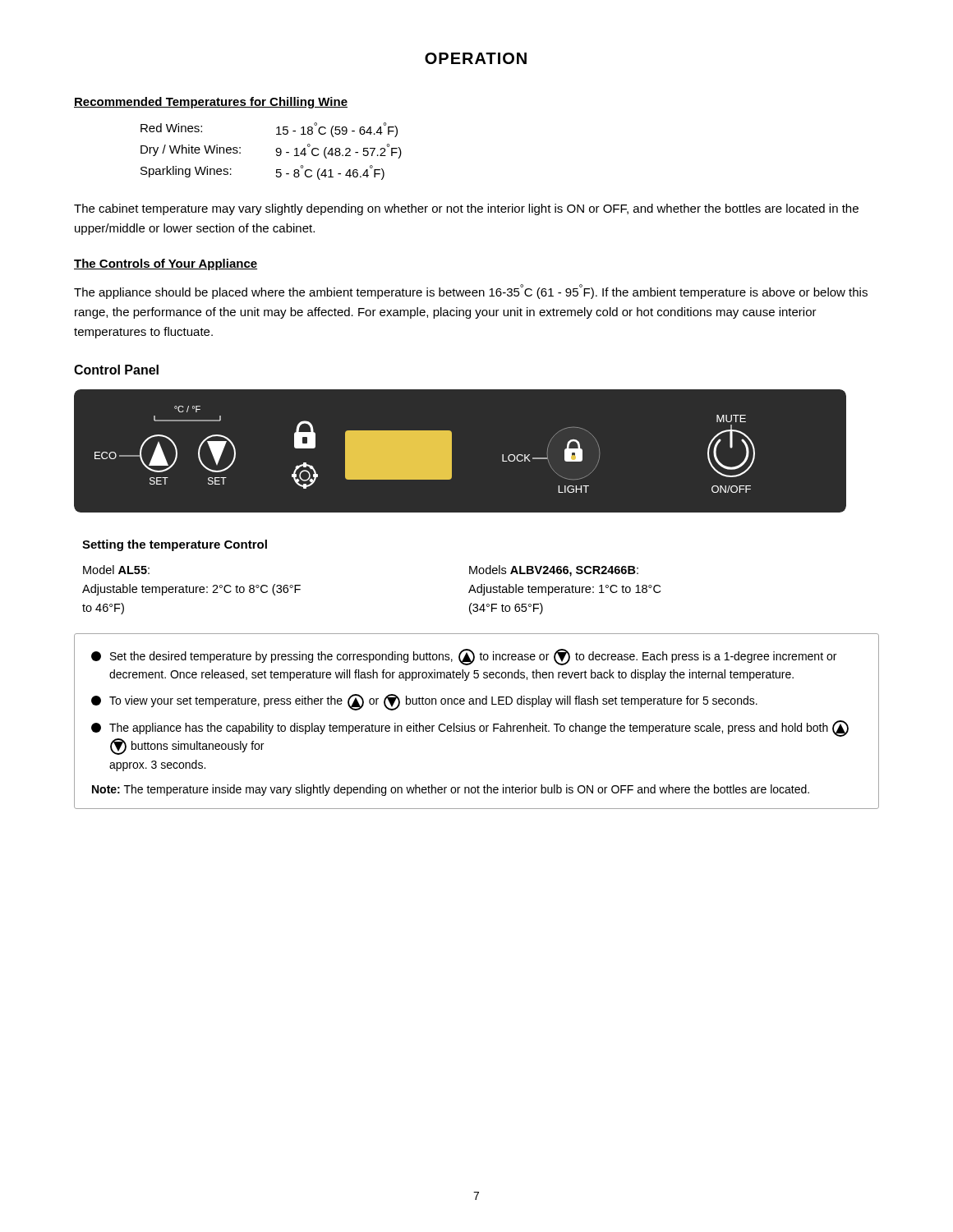Find the text starting "Set the desired temperature by pressing the corresponding"
Screen dimensions: 1232x953
pyautogui.click(x=476, y=665)
